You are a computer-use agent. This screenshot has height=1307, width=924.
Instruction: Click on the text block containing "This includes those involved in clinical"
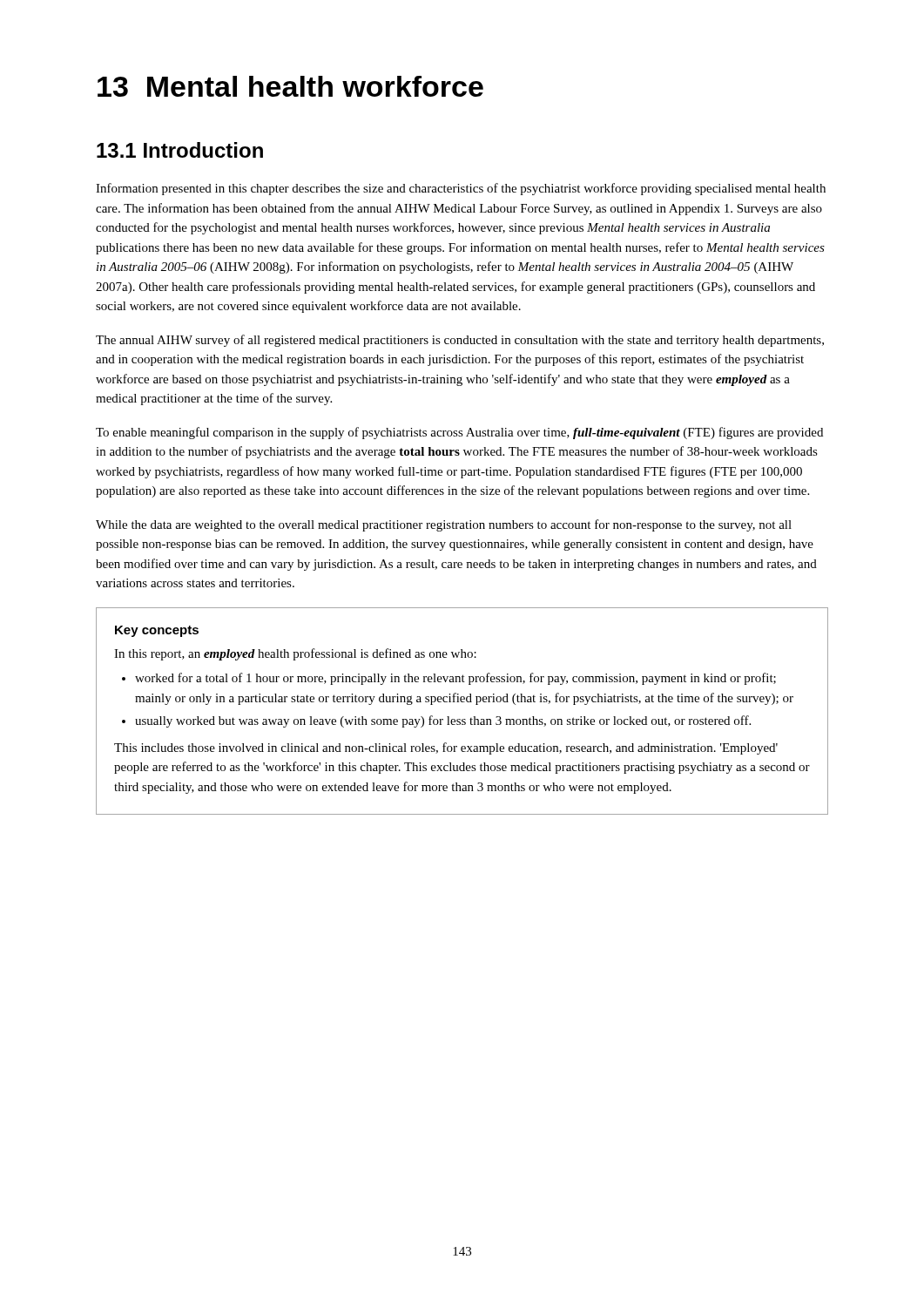[x=462, y=767]
